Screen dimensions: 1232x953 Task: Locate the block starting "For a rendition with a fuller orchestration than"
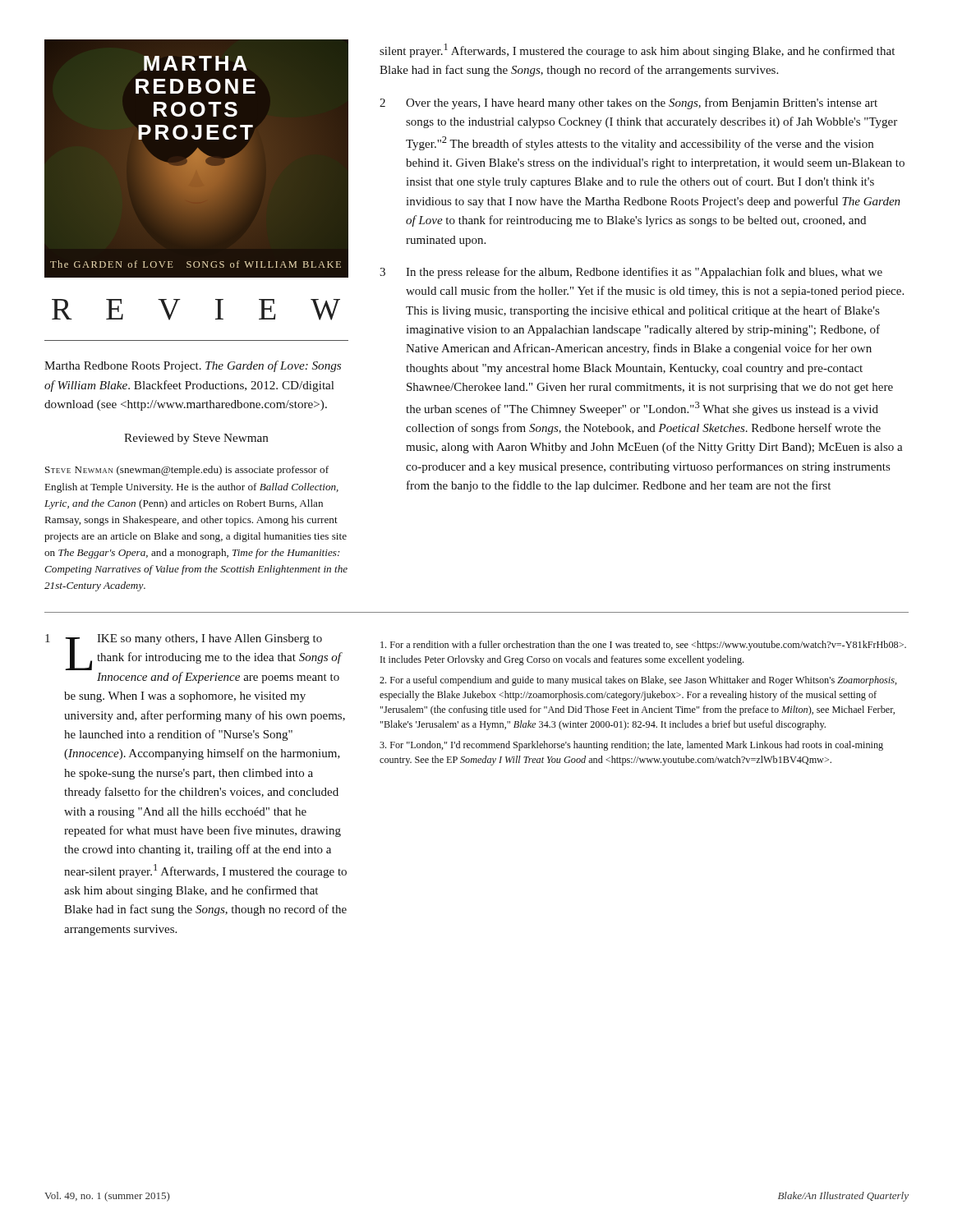pyautogui.click(x=644, y=702)
